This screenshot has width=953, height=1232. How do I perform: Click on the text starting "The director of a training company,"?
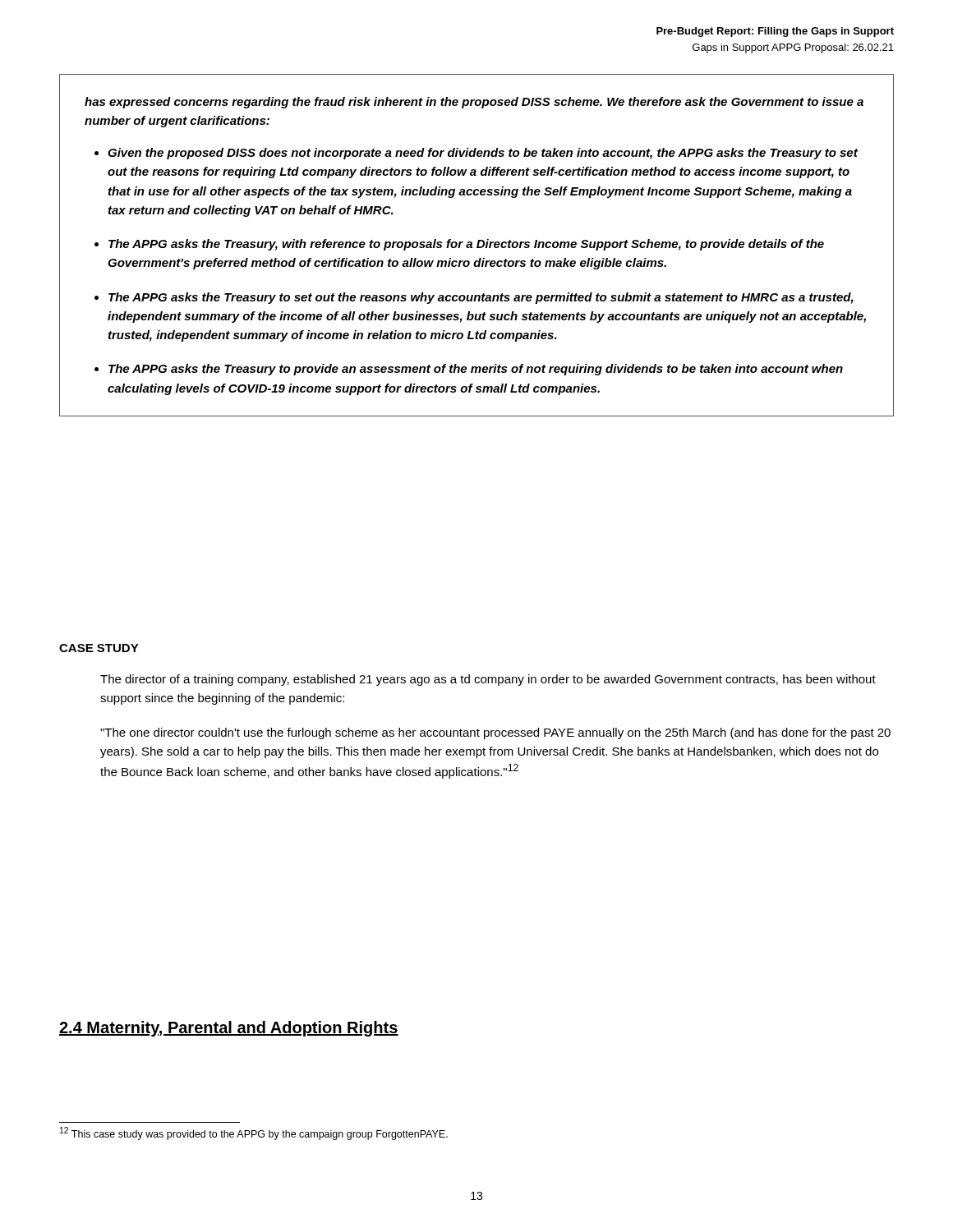point(488,688)
